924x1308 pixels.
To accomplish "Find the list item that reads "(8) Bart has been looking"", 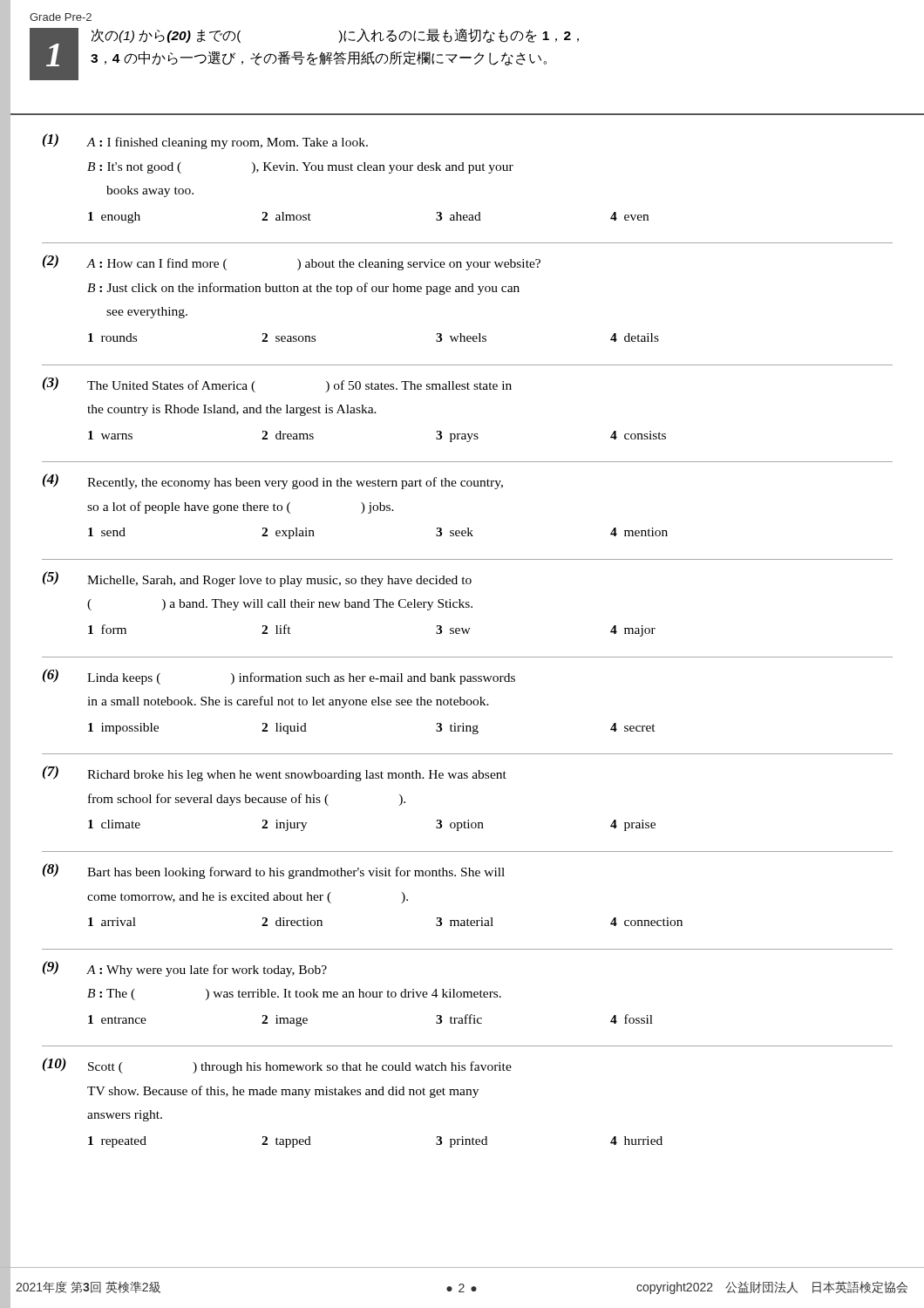I will (x=274, y=871).
